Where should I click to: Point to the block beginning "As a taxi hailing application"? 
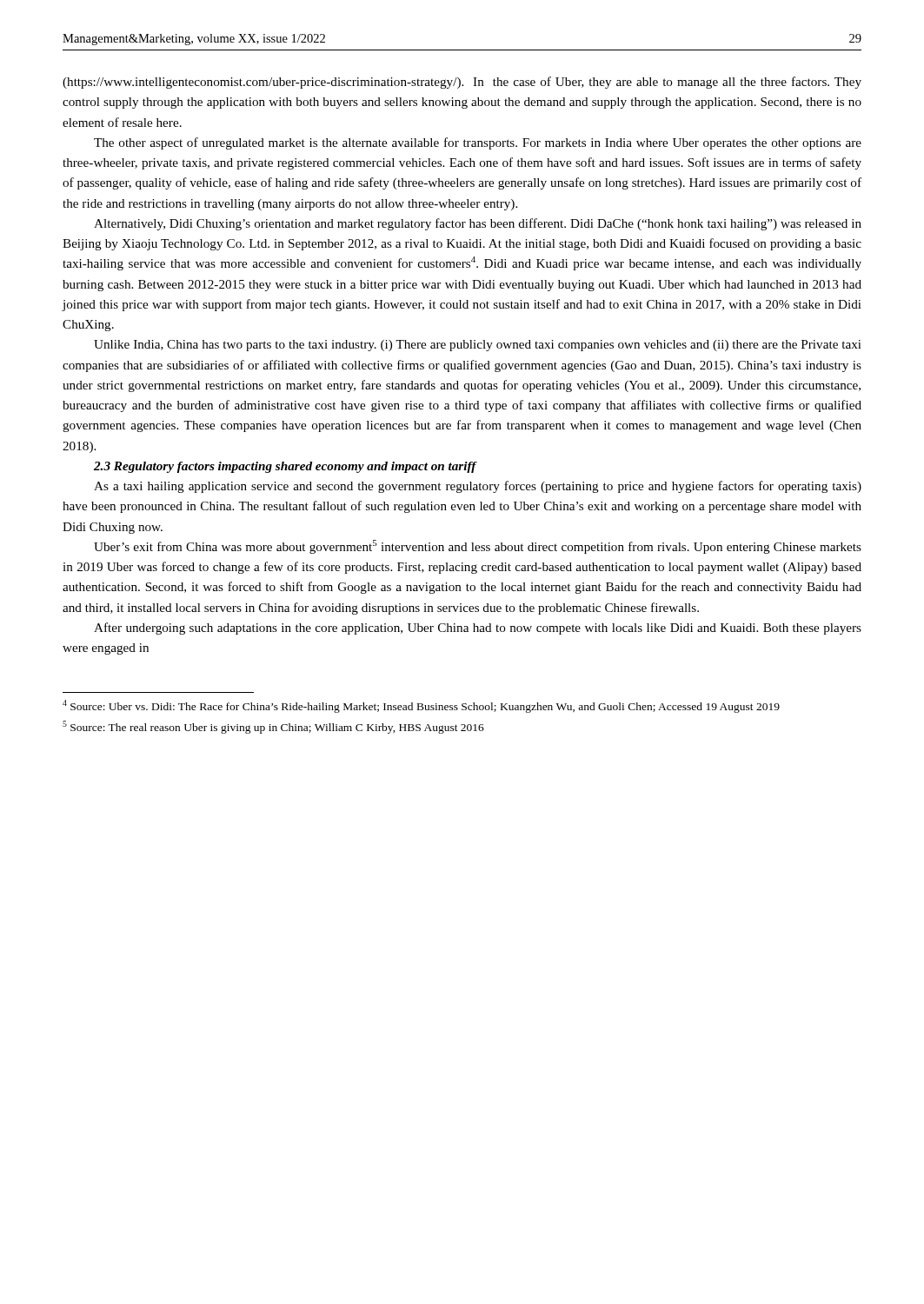click(x=462, y=506)
